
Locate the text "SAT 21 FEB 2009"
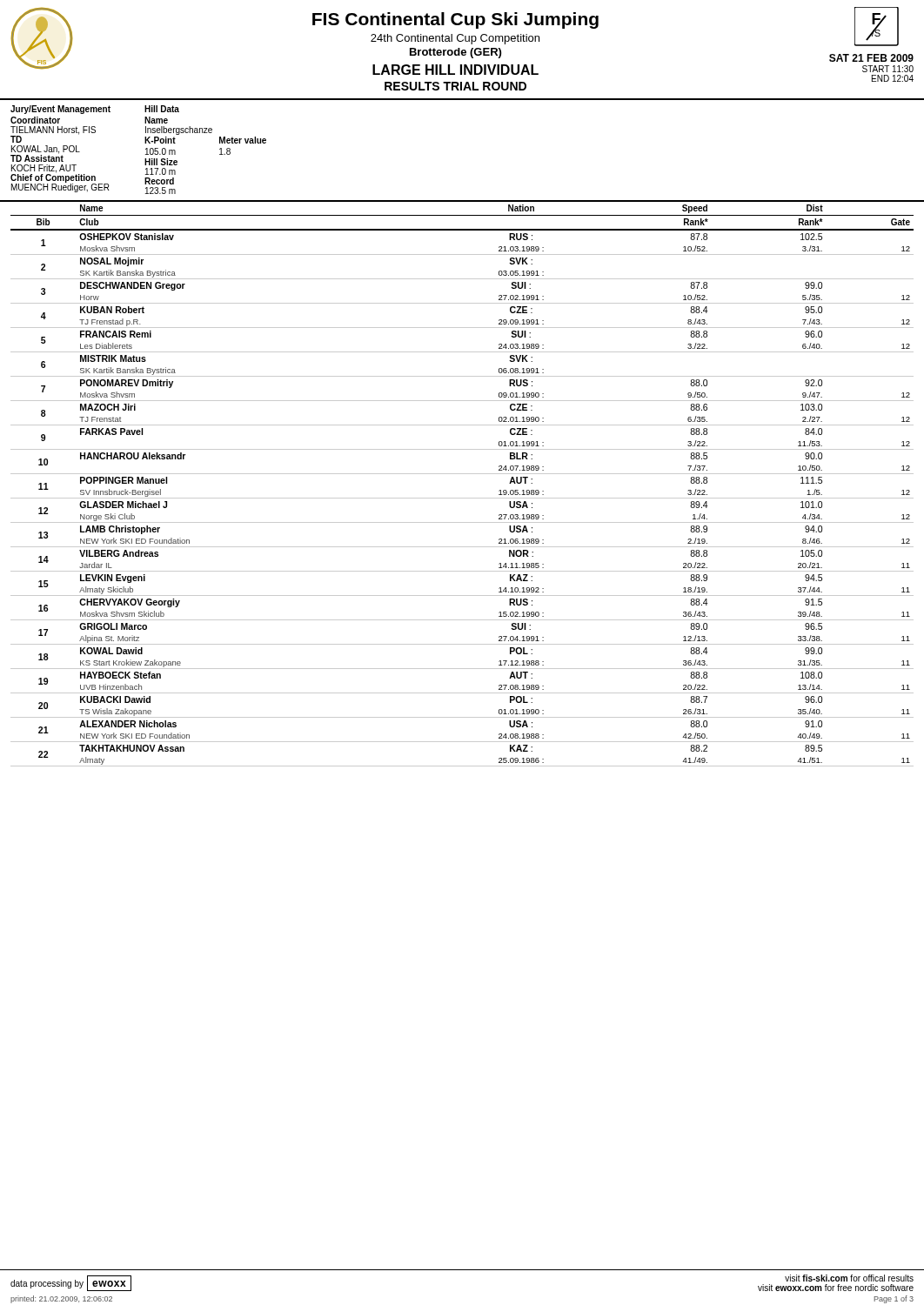coord(871,58)
